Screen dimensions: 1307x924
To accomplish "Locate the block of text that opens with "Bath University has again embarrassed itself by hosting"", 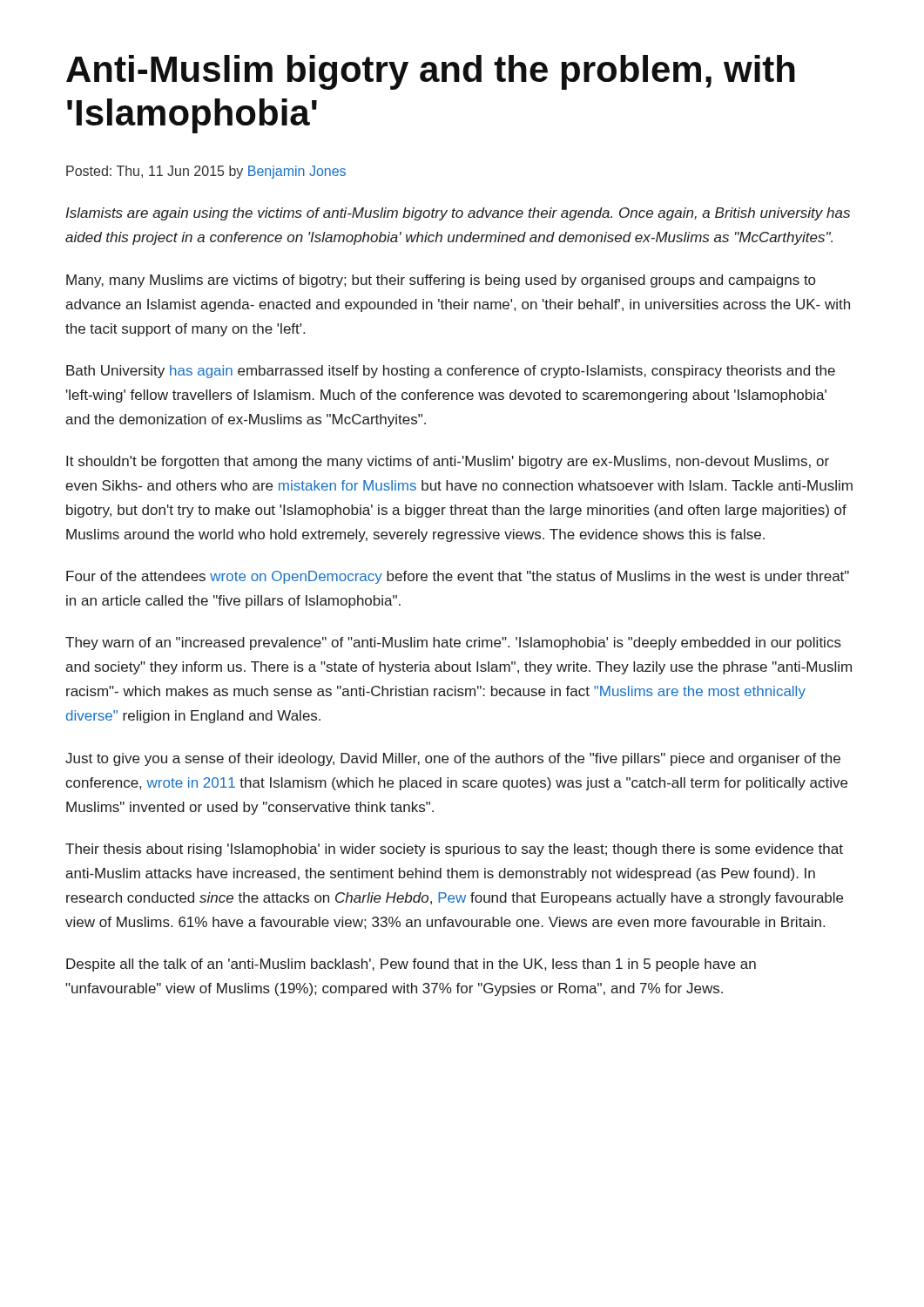I will click(450, 395).
